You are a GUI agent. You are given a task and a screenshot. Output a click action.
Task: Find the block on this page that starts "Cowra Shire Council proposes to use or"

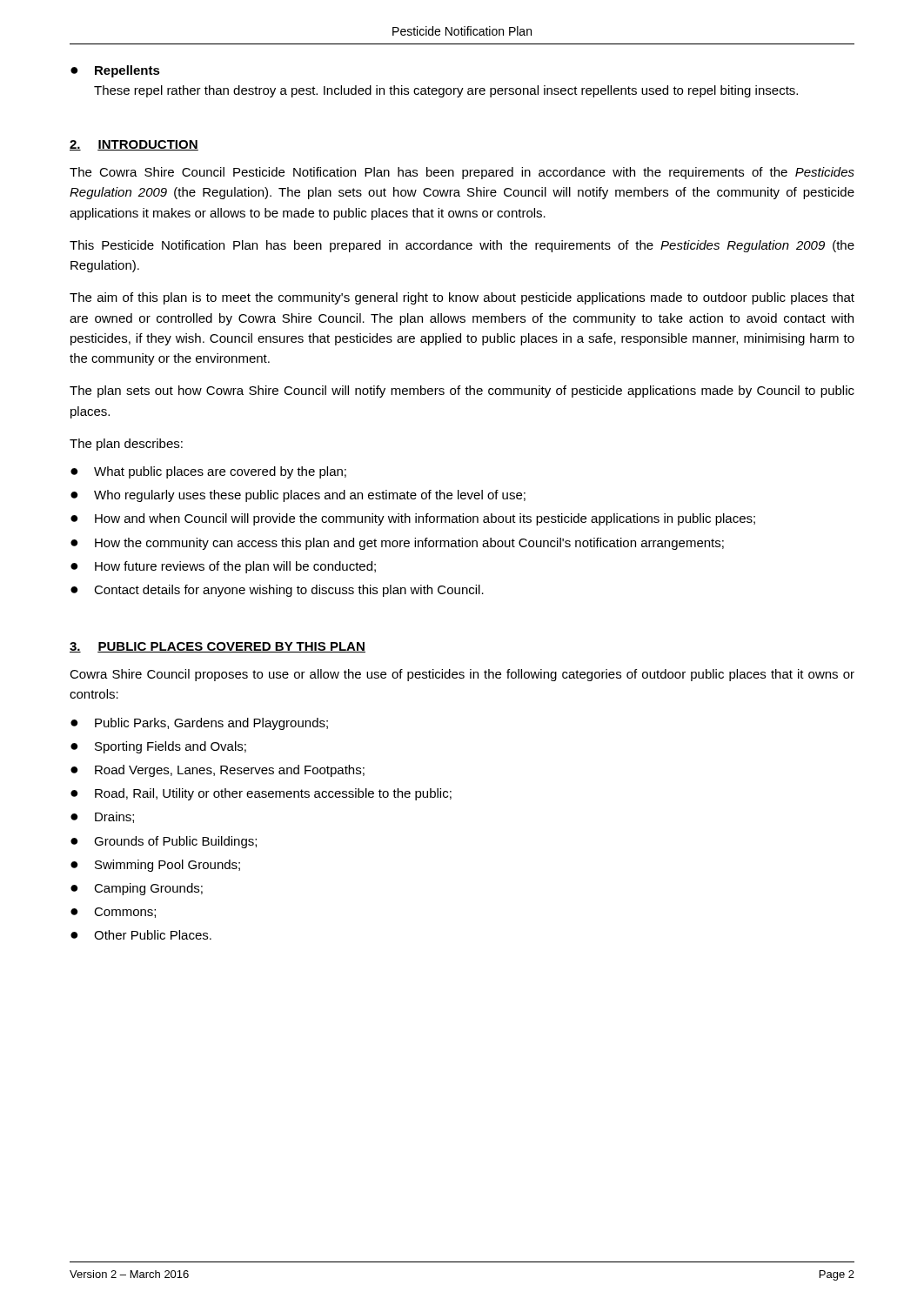coord(462,684)
